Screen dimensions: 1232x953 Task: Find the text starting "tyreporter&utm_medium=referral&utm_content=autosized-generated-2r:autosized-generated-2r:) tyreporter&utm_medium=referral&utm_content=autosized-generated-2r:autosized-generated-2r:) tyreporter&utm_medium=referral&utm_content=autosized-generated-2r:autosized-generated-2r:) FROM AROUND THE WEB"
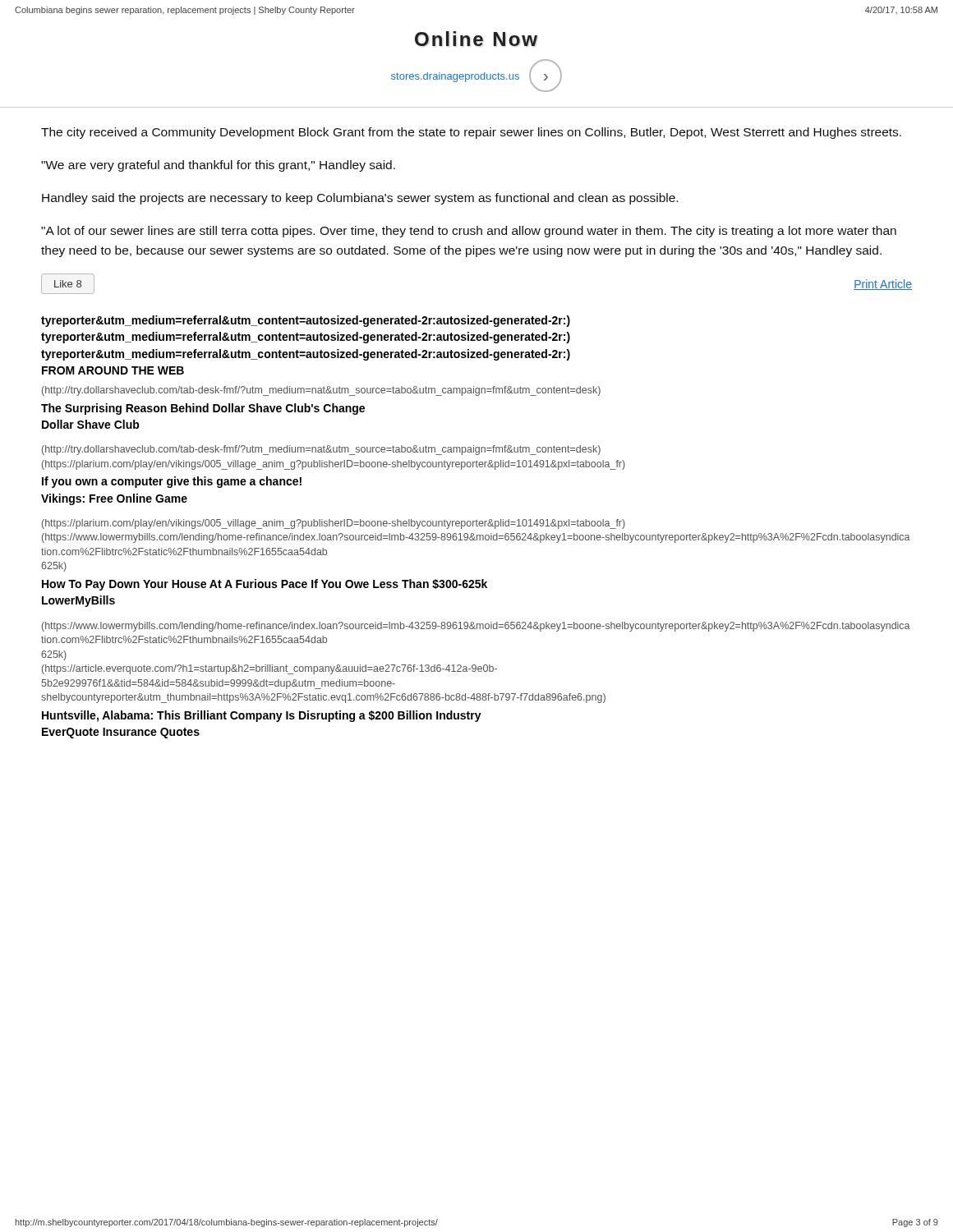(306, 345)
